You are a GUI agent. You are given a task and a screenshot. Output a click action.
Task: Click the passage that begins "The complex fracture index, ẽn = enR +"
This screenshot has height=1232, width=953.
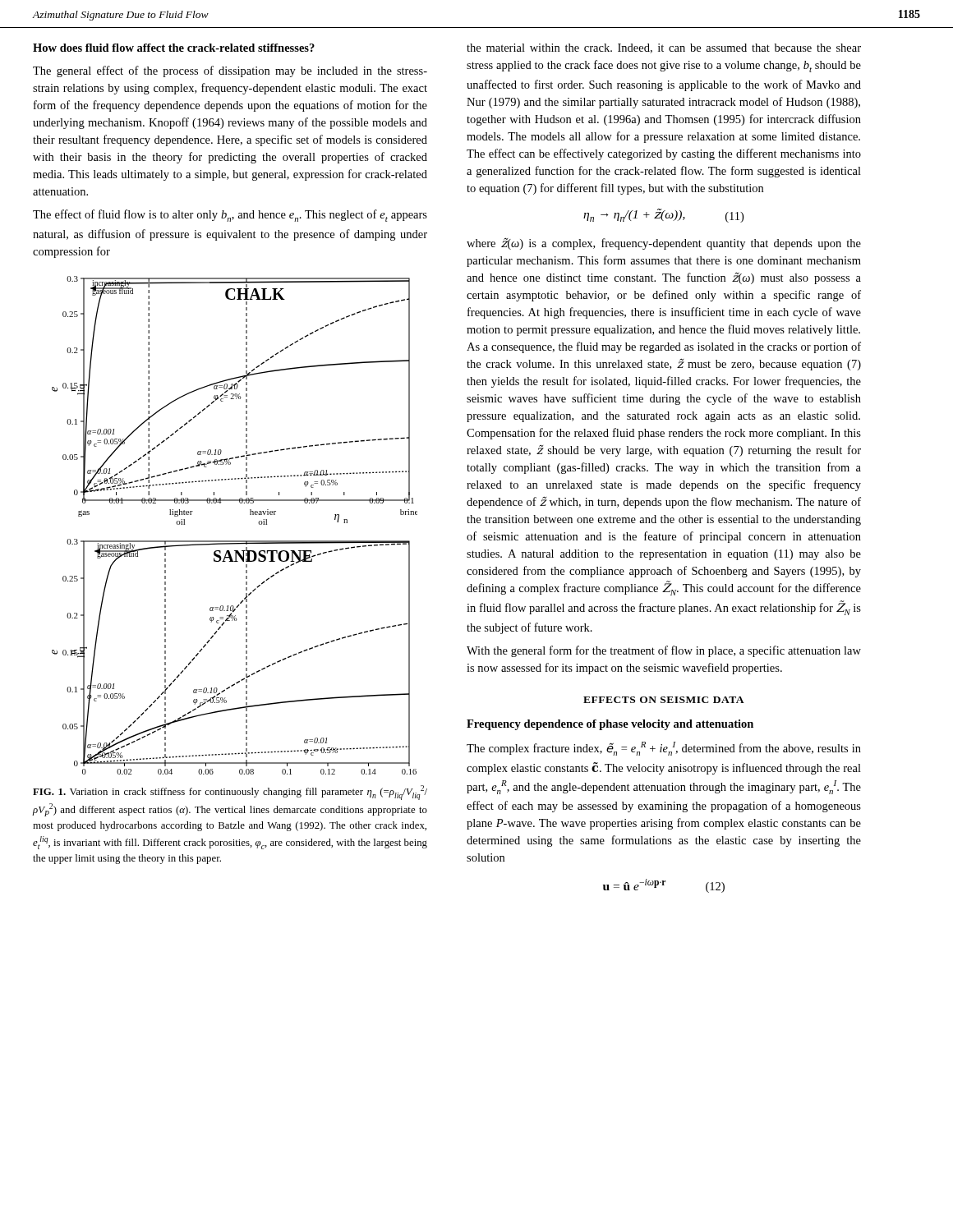664,803
